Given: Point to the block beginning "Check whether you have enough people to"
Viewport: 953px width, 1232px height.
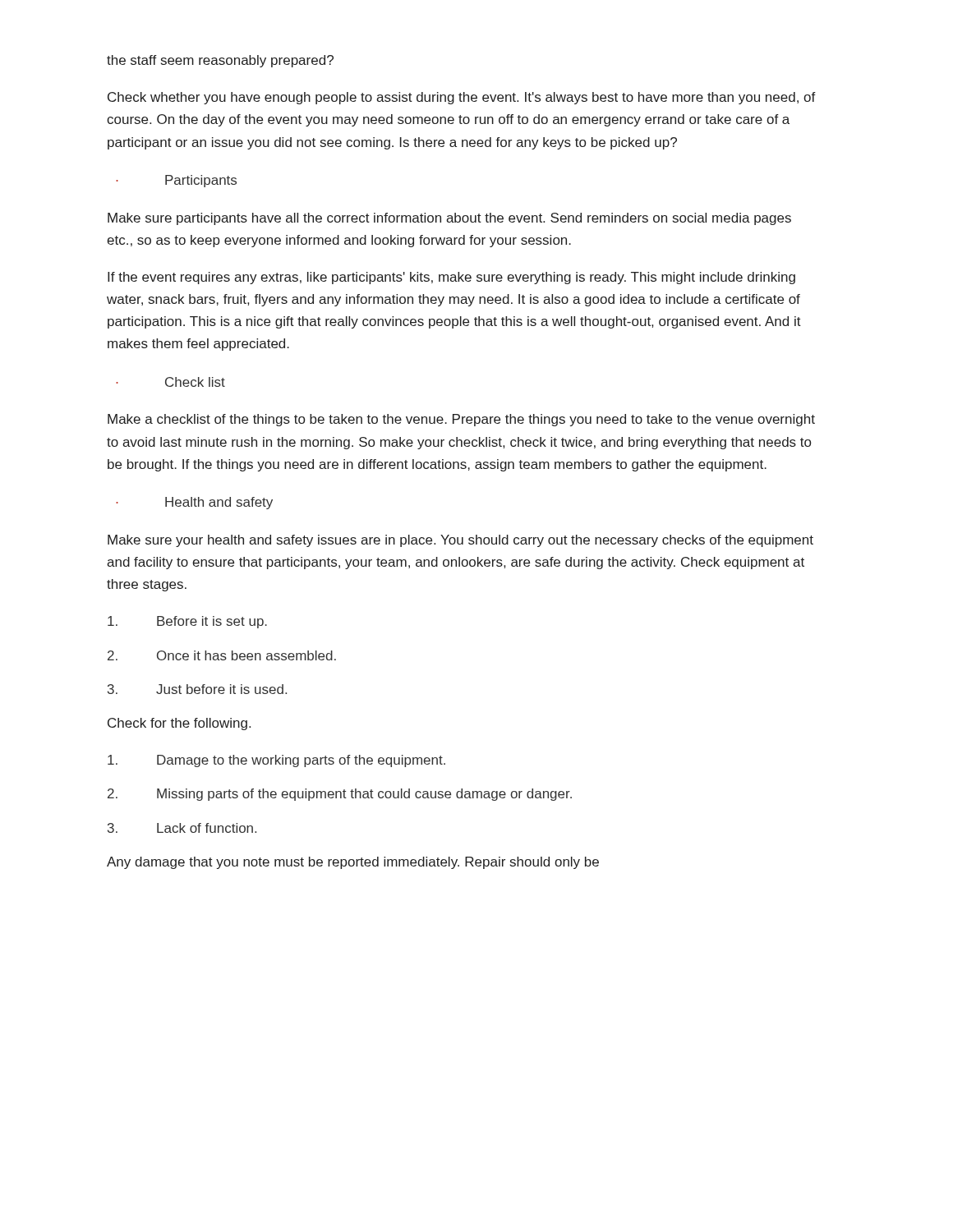Looking at the screenshot, I should point(461,120).
